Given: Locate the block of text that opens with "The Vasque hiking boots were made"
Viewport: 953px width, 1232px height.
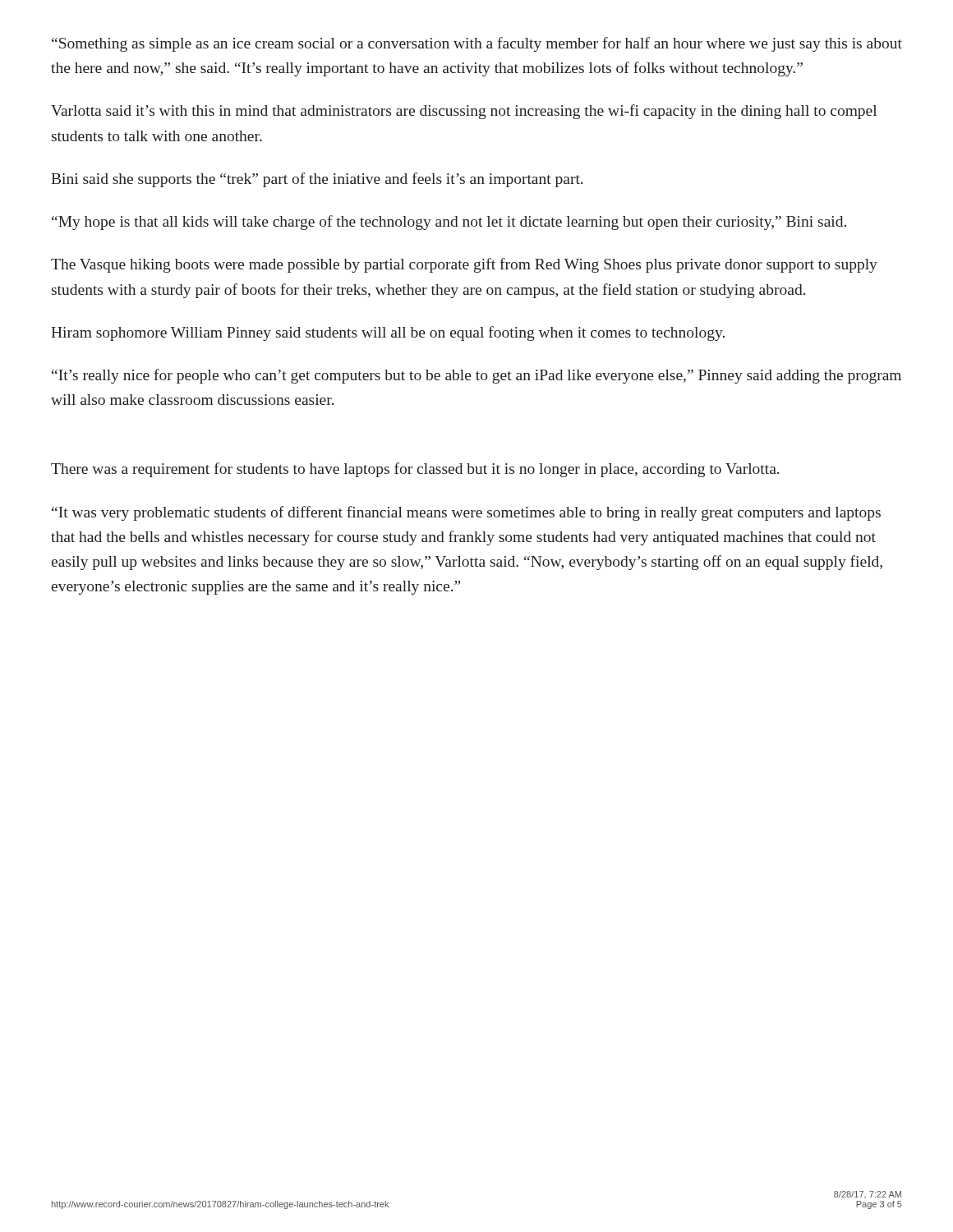Looking at the screenshot, I should coord(464,277).
